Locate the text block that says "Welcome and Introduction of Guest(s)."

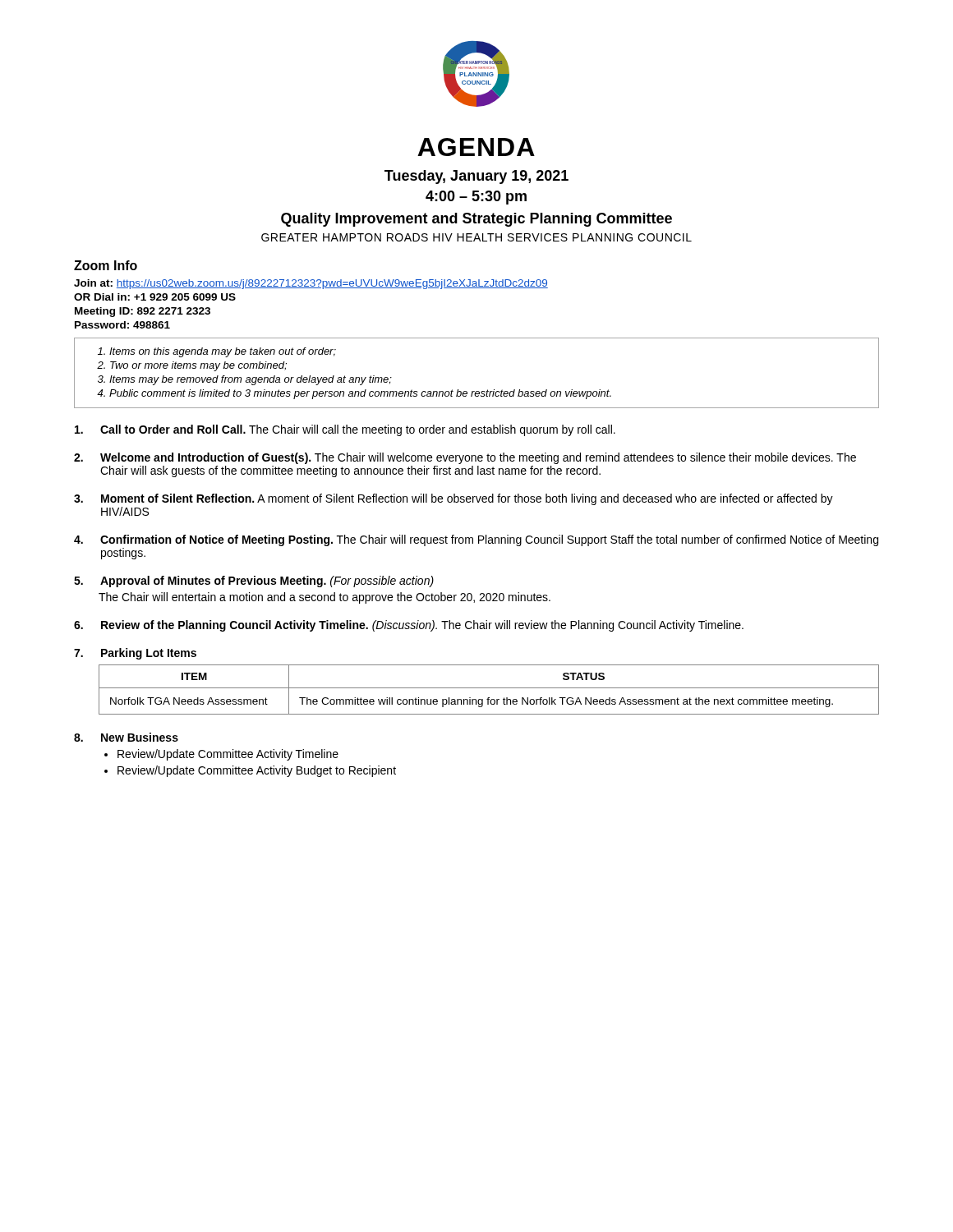476,464
